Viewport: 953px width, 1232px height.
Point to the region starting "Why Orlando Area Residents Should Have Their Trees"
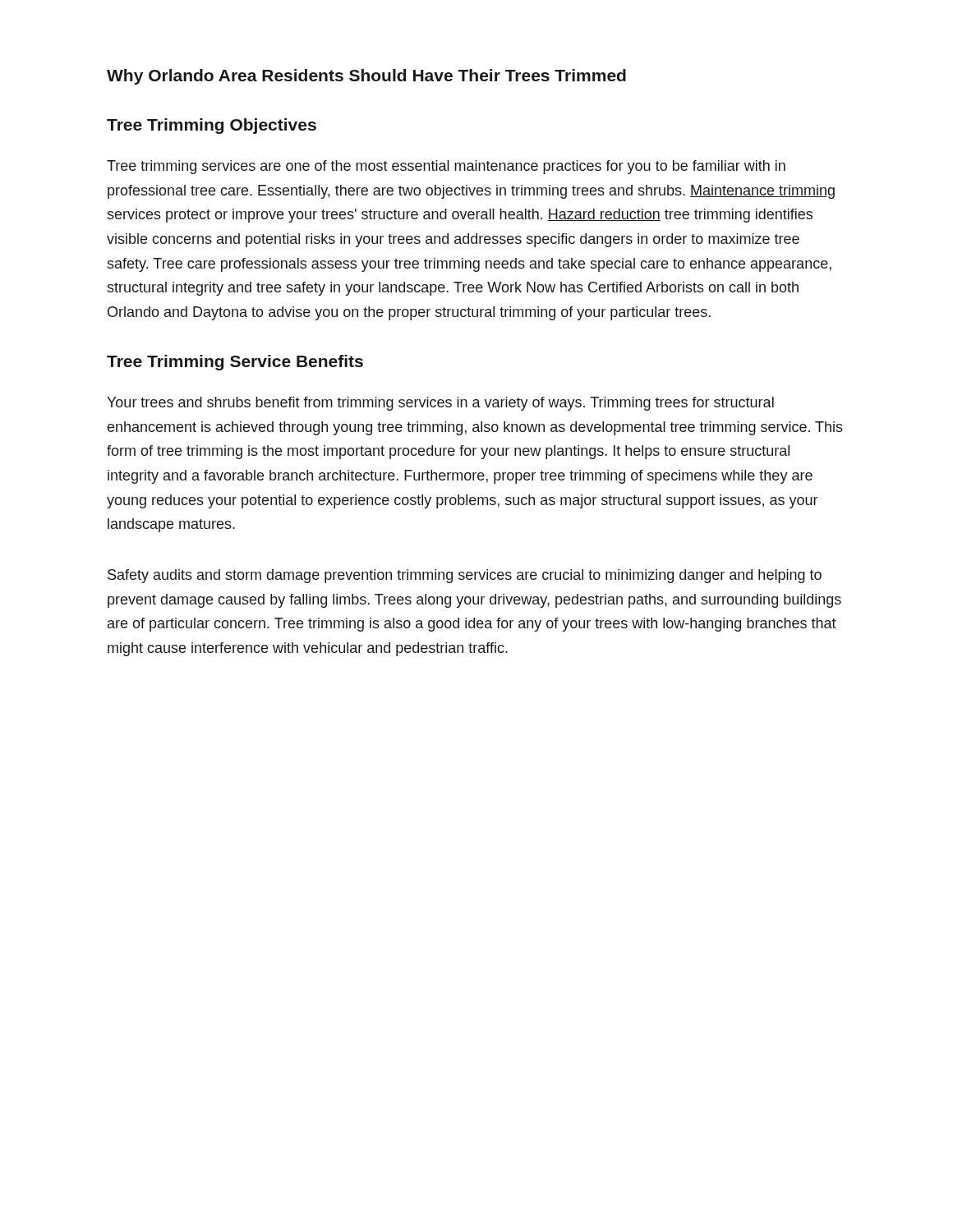367,75
